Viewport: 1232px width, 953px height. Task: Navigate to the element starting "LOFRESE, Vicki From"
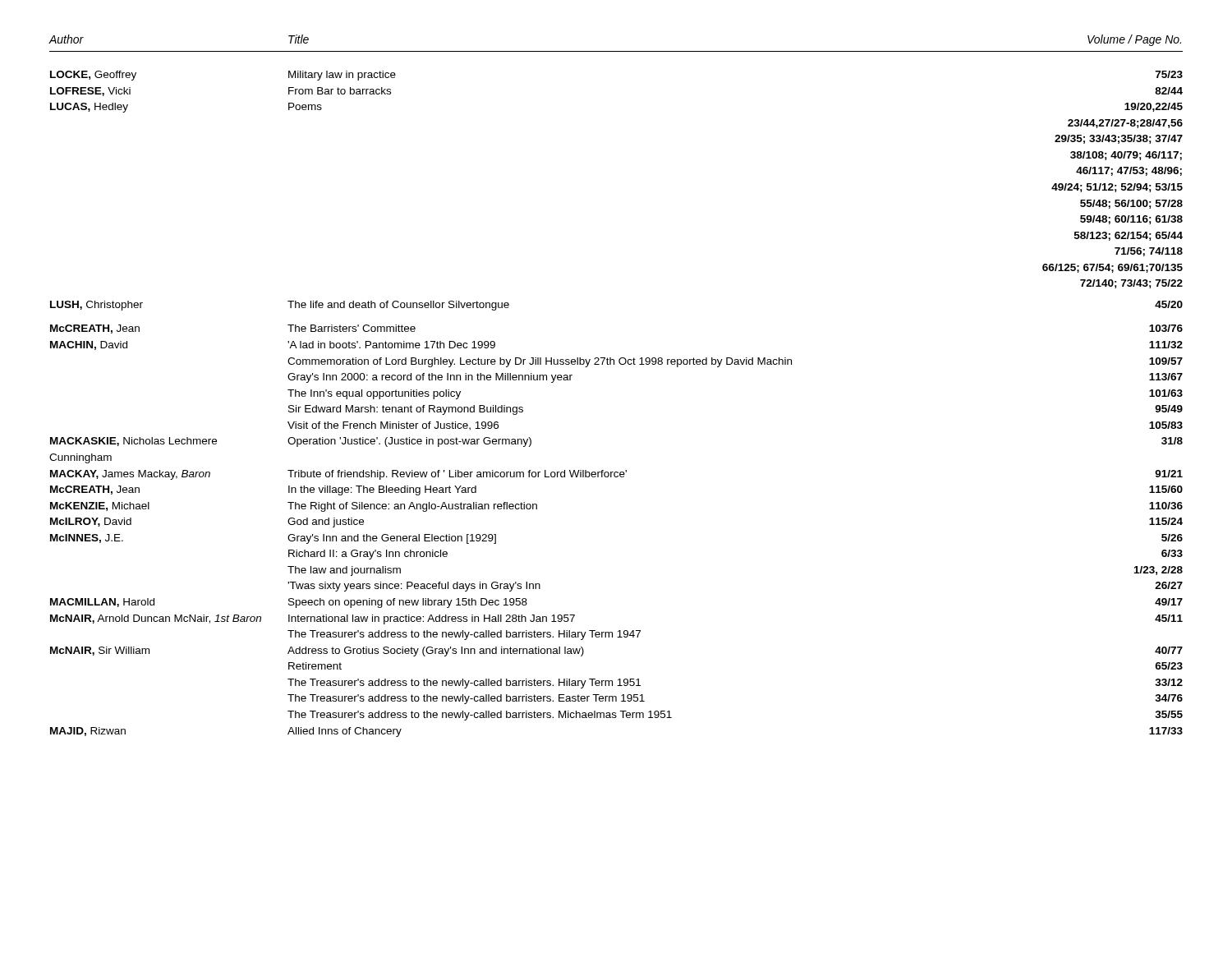[86, 91]
